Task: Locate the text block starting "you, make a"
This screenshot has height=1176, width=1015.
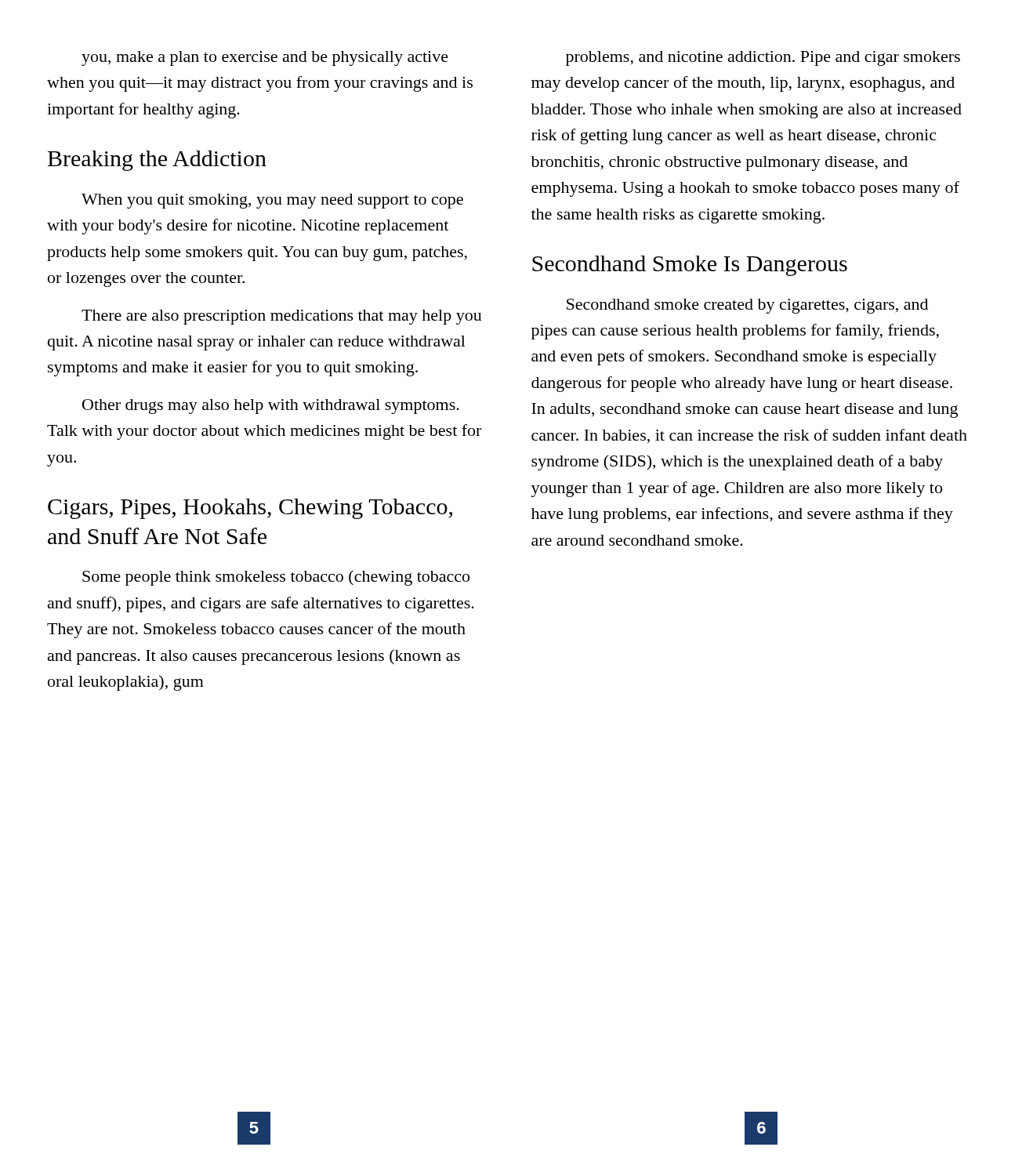Action: [x=265, y=82]
